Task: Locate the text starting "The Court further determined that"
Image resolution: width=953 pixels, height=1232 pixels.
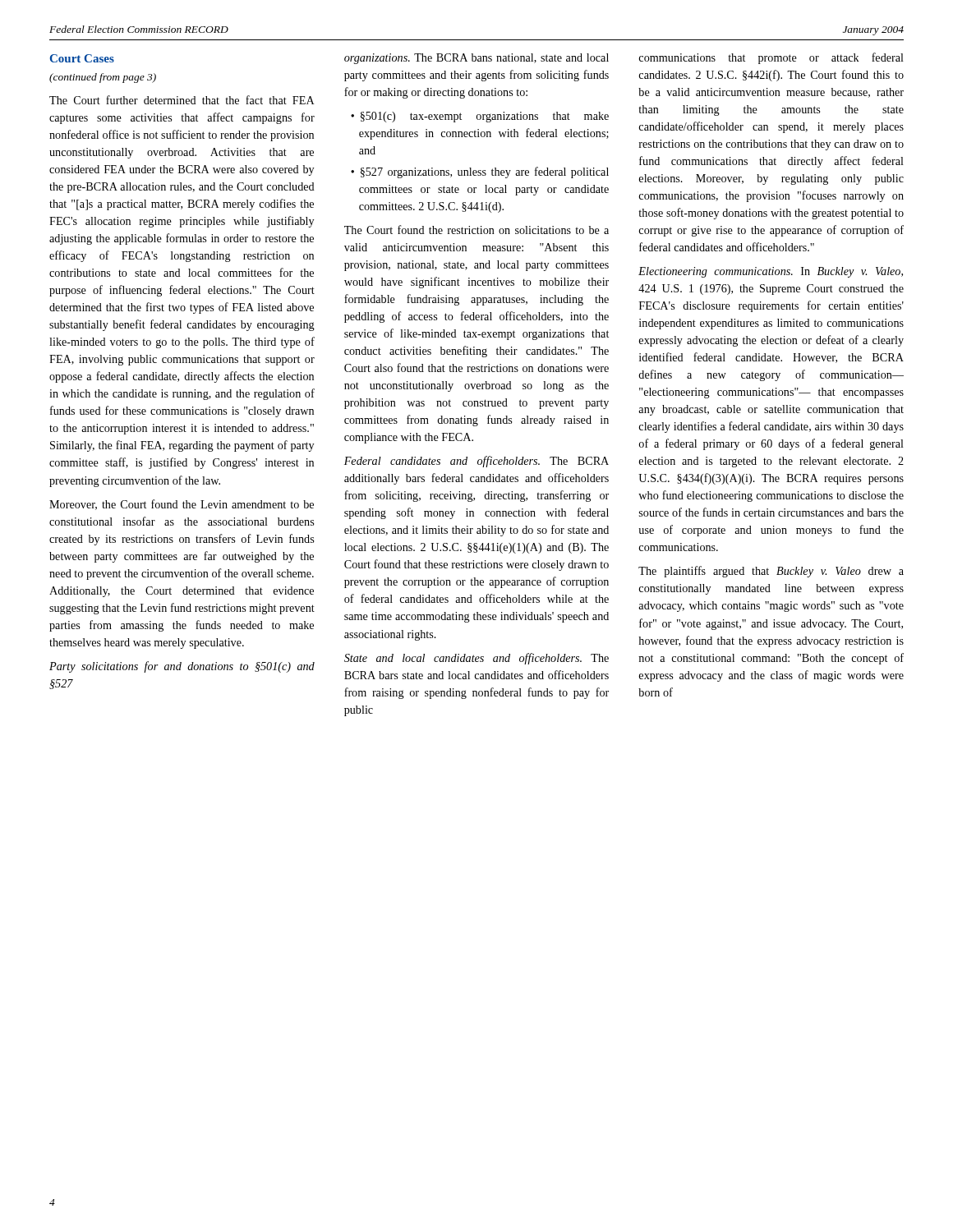Action: click(x=182, y=291)
